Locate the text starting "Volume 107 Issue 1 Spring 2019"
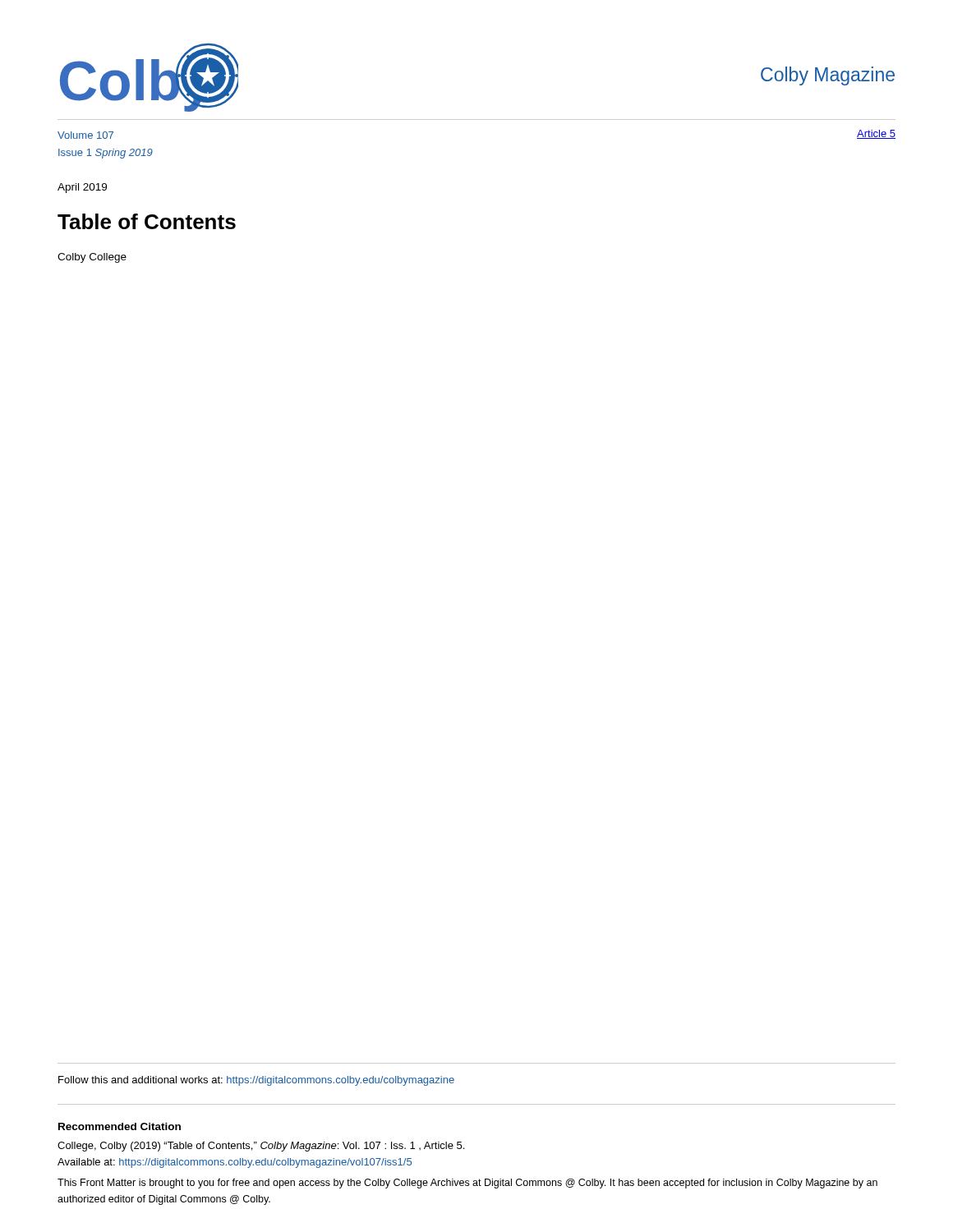Image resolution: width=953 pixels, height=1232 pixels. tap(105, 144)
